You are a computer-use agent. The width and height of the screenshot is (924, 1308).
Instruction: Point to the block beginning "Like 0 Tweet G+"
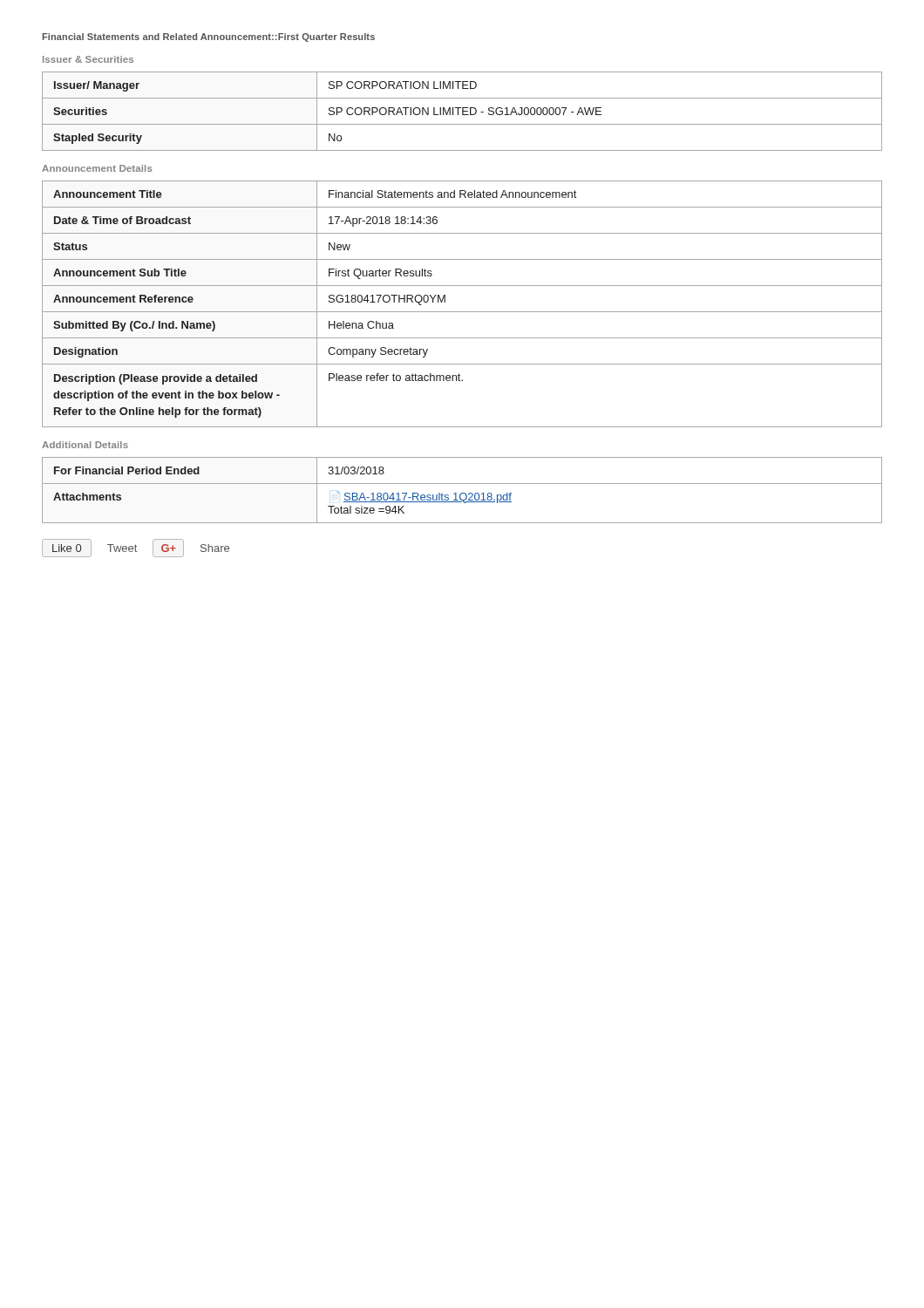(x=136, y=548)
